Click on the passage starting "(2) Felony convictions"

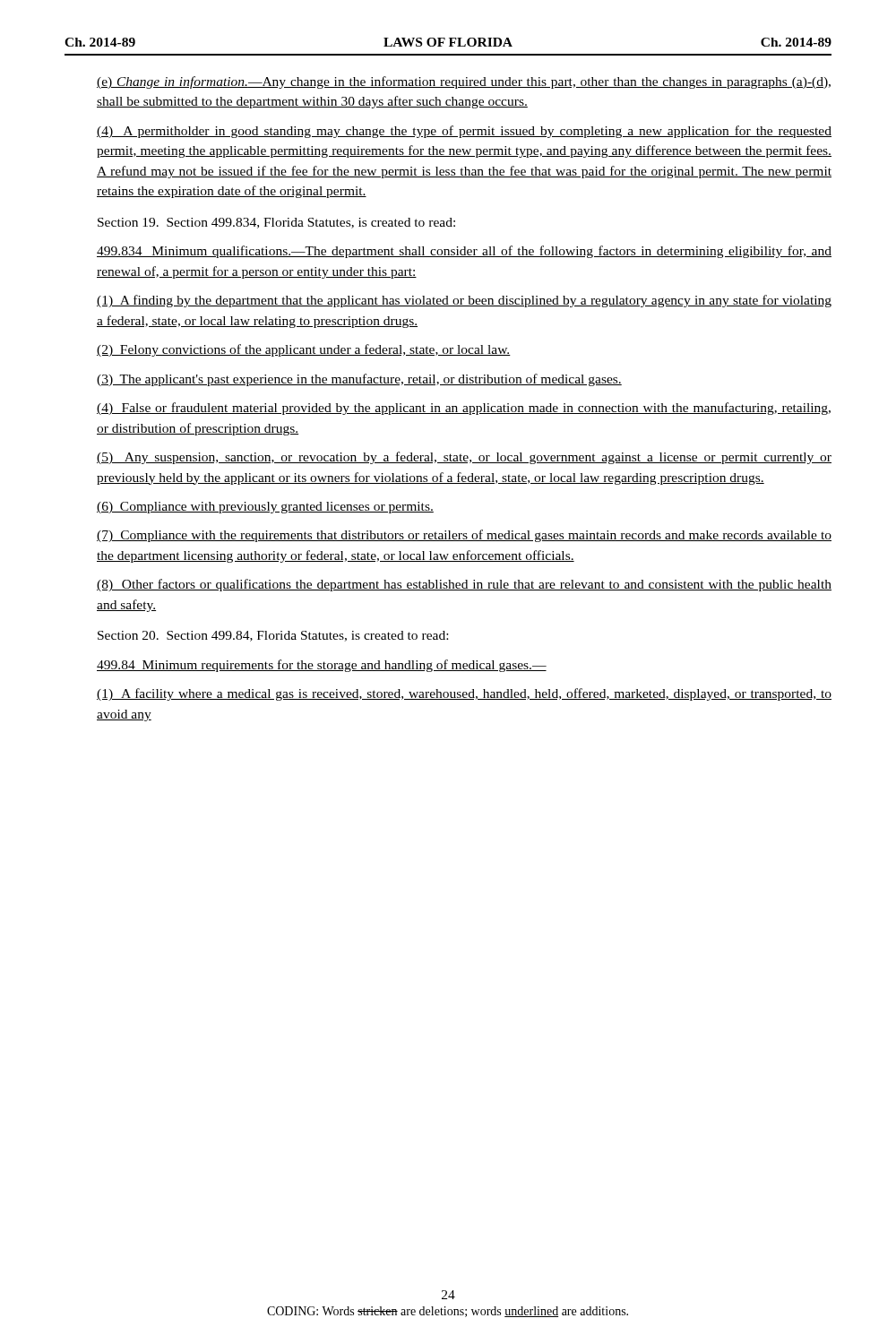[303, 349]
